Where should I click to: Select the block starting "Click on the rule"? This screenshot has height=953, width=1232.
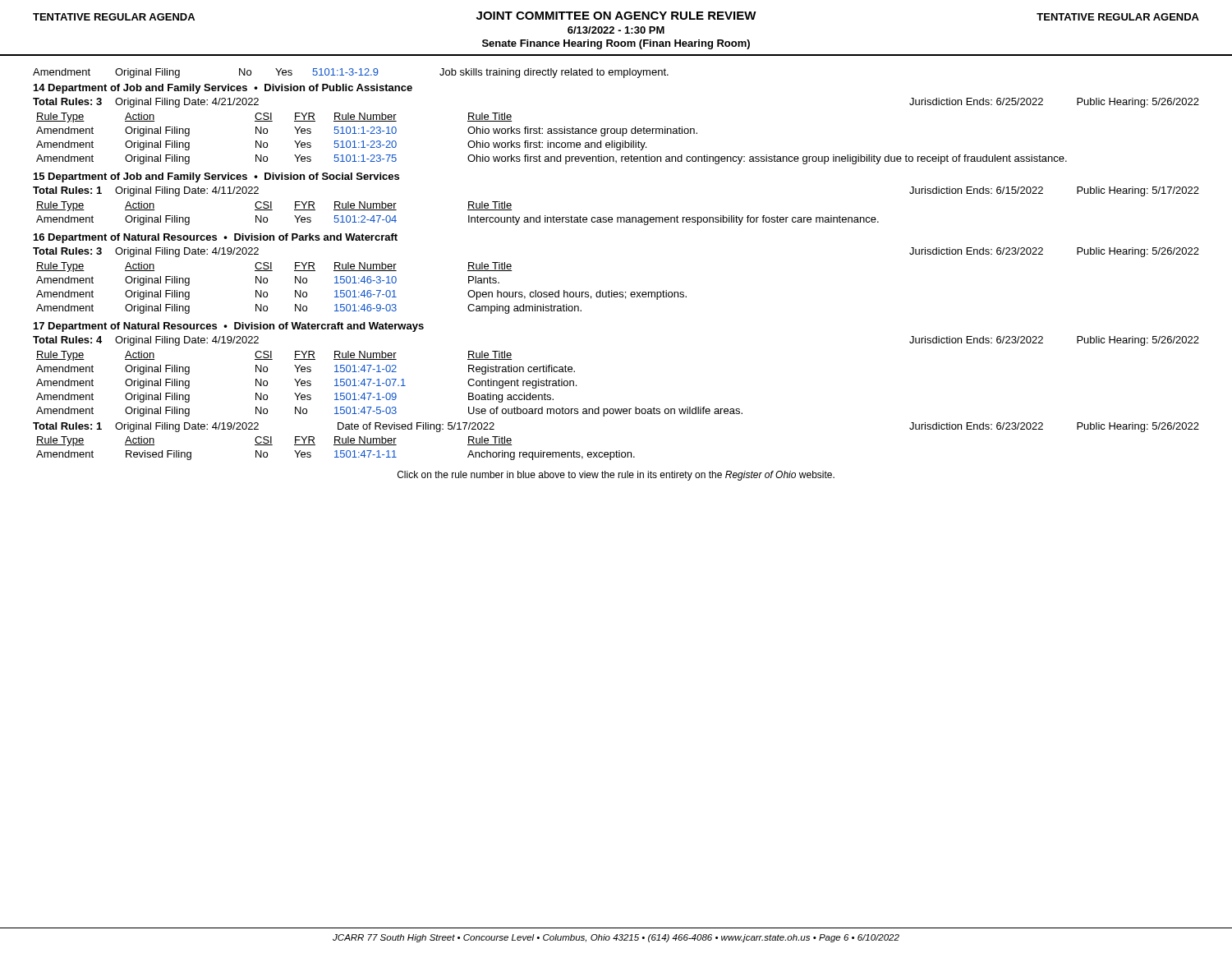(616, 475)
